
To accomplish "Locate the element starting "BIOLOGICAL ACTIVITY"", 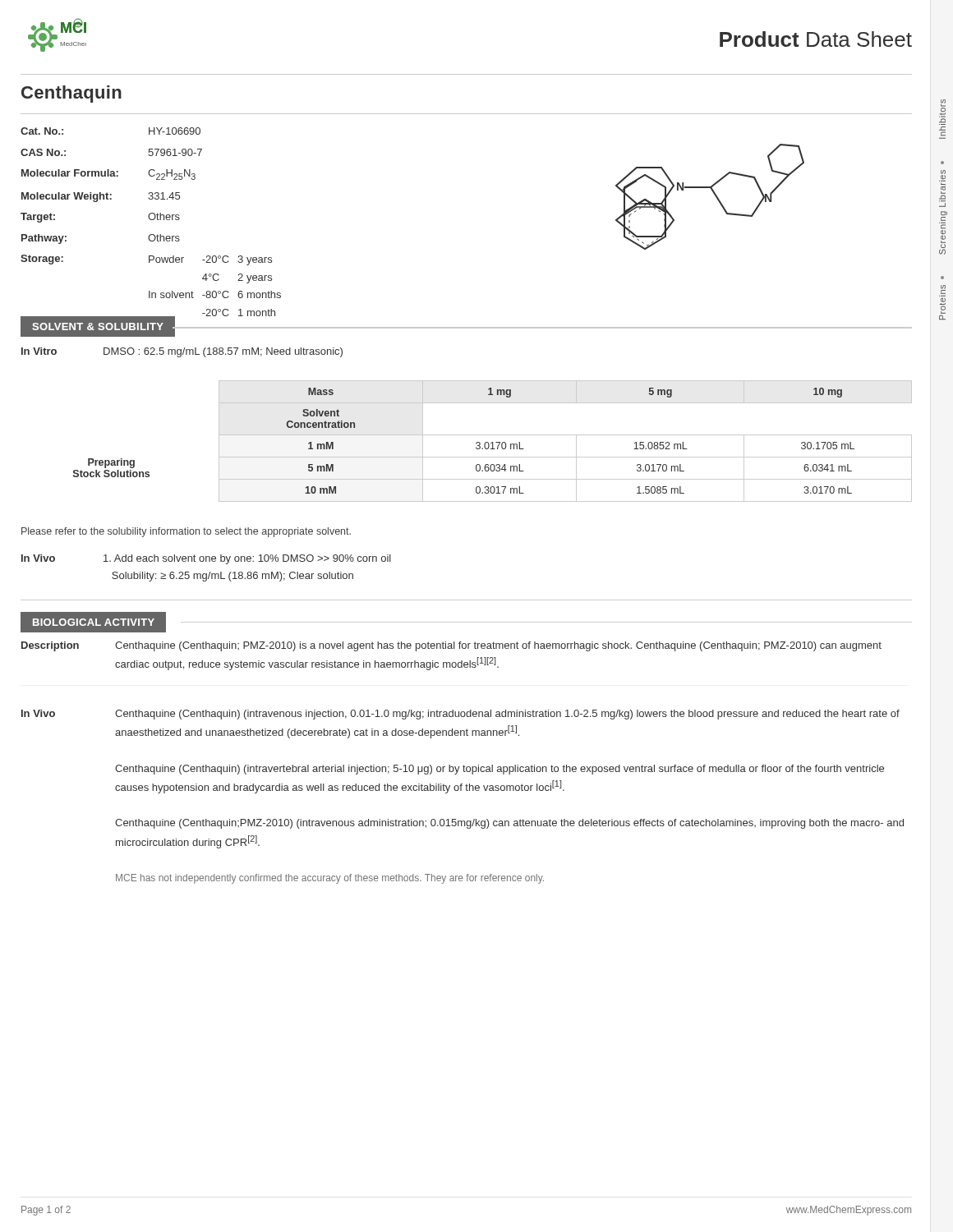I will pyautogui.click(x=93, y=622).
